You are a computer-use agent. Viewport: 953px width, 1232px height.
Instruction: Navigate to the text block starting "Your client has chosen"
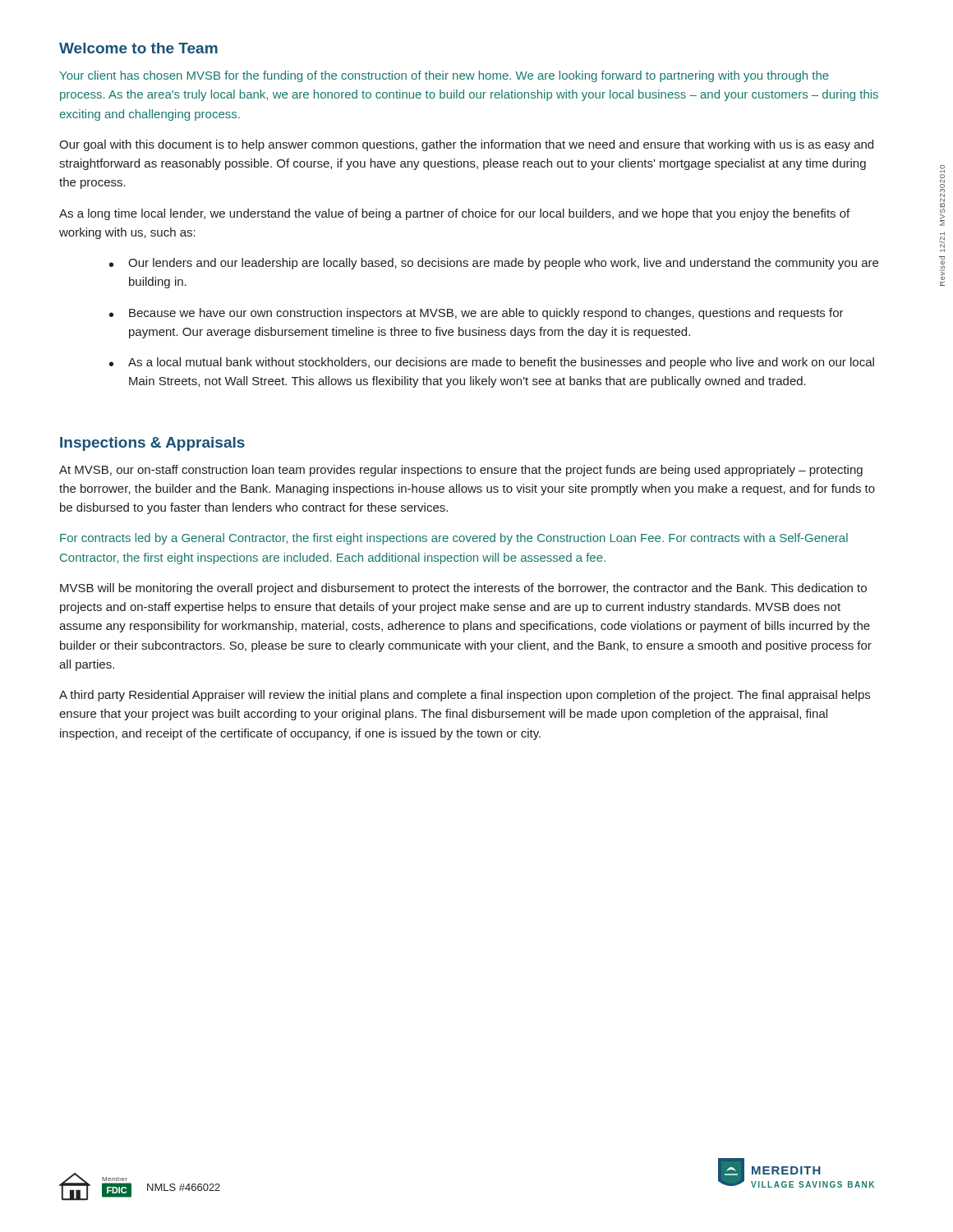point(469,94)
